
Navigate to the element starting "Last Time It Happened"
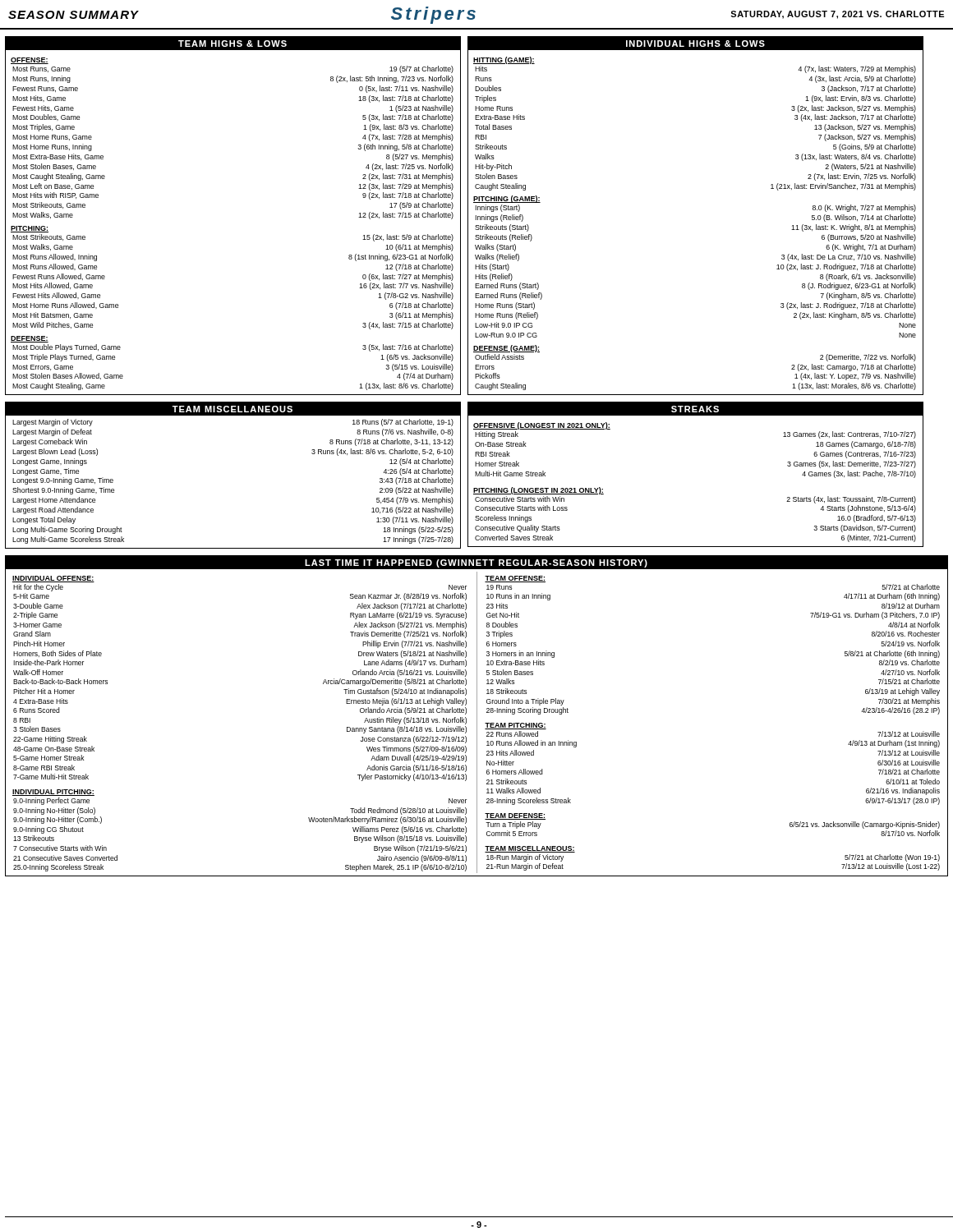pyautogui.click(x=476, y=562)
